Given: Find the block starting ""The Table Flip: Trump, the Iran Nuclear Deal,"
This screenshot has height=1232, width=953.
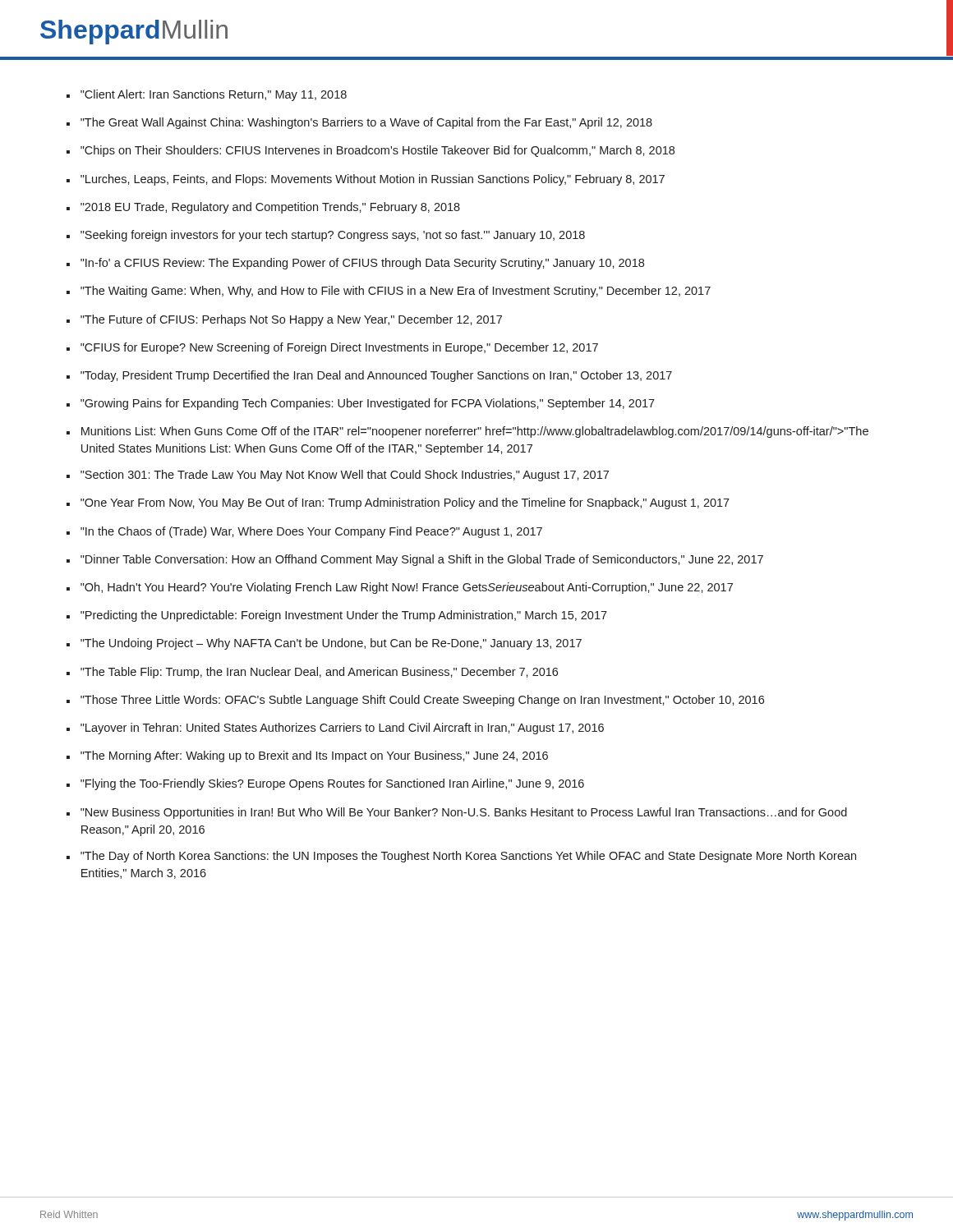Looking at the screenshot, I should click(319, 672).
